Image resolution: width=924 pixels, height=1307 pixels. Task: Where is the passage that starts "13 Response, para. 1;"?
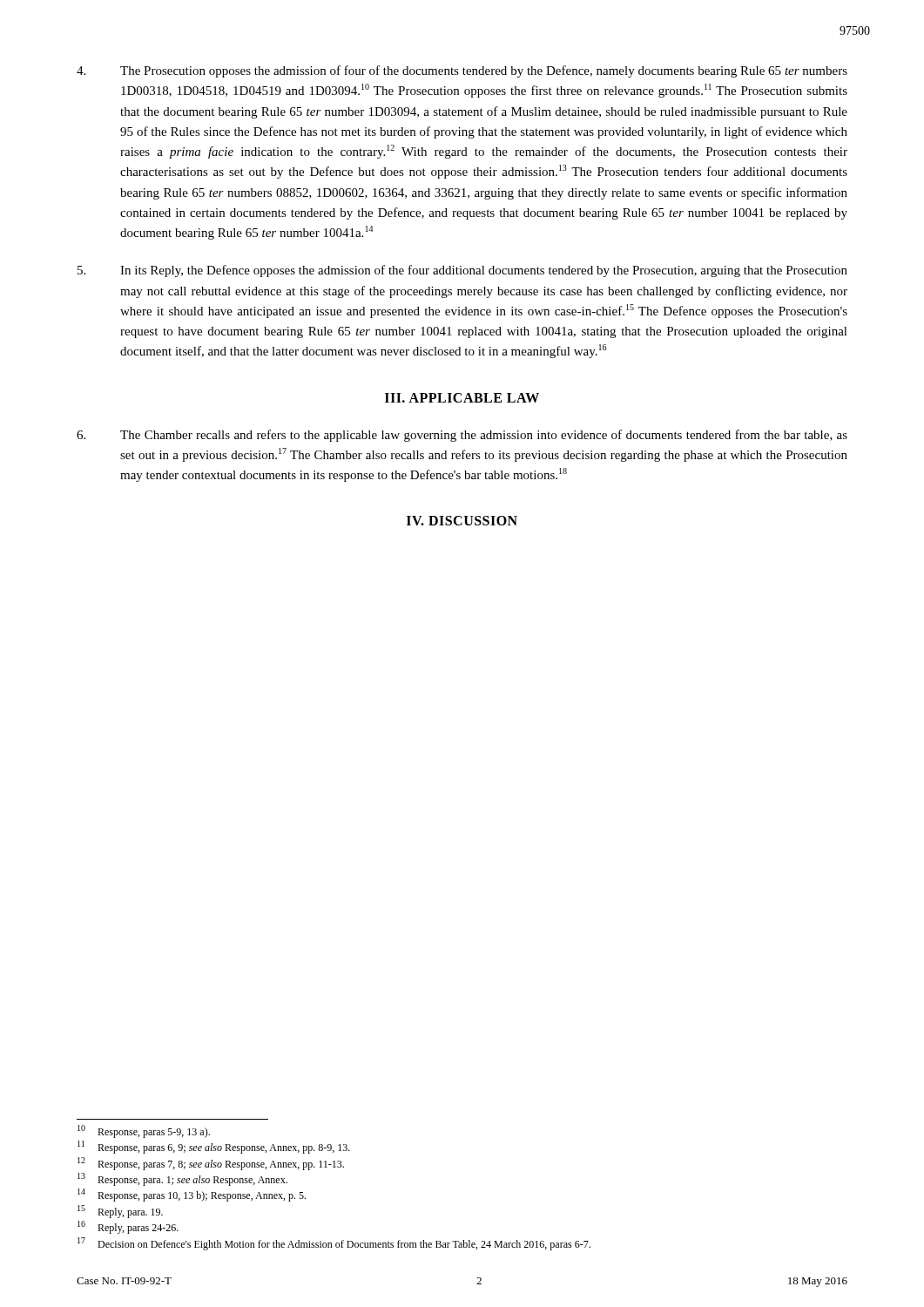pos(182,1179)
